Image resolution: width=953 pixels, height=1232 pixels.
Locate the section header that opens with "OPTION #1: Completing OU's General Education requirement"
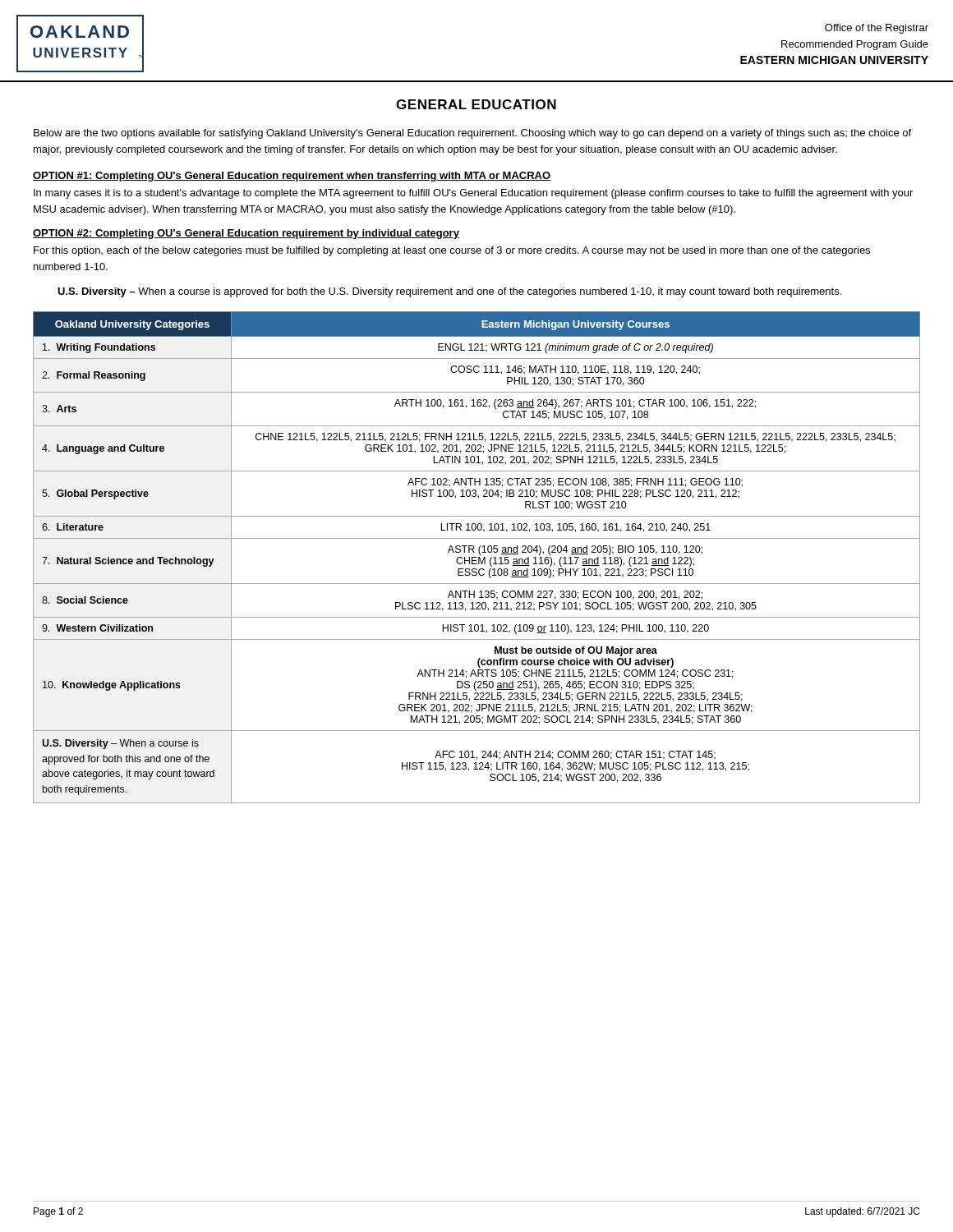click(x=292, y=176)
